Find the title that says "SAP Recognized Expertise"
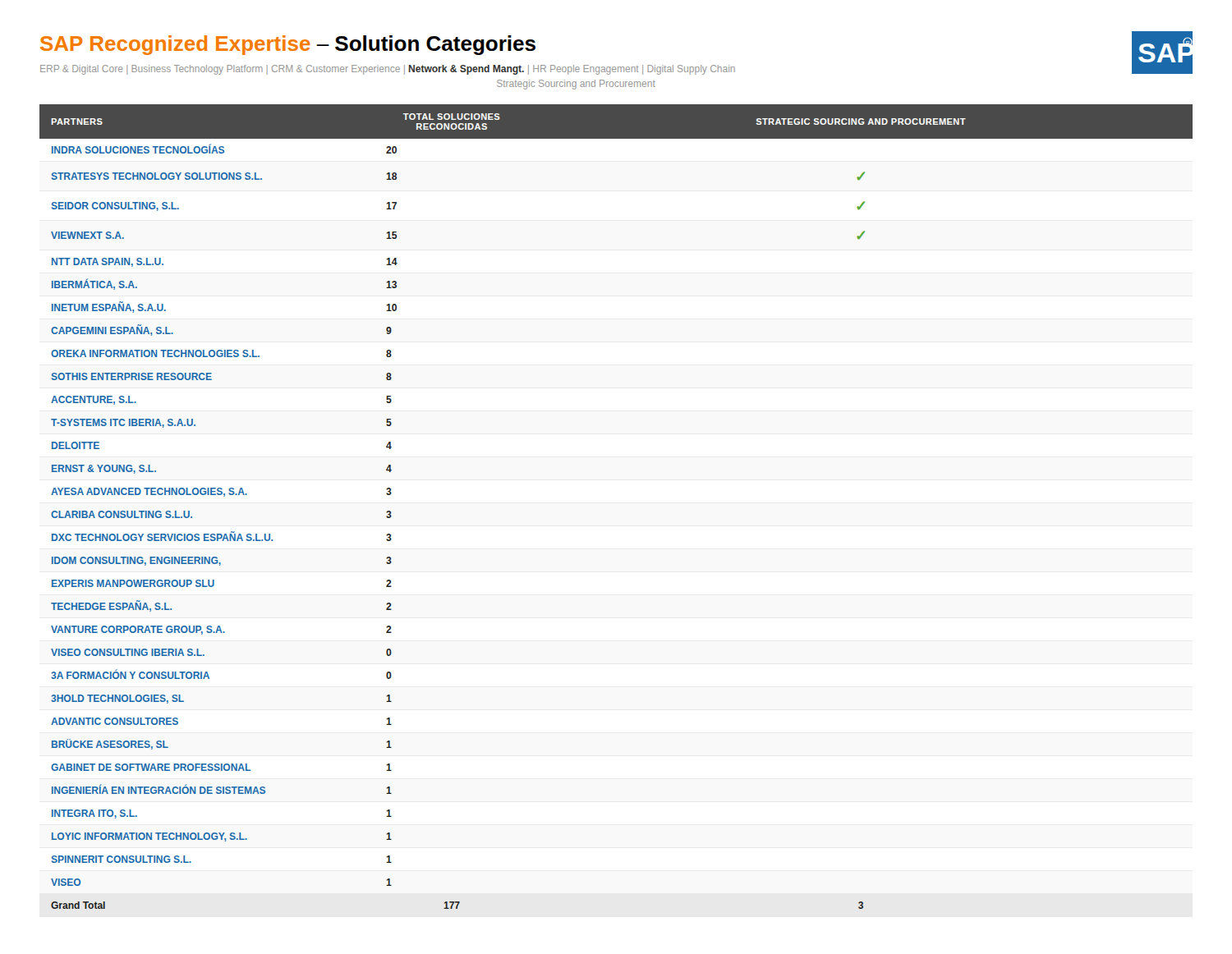 [x=288, y=45]
